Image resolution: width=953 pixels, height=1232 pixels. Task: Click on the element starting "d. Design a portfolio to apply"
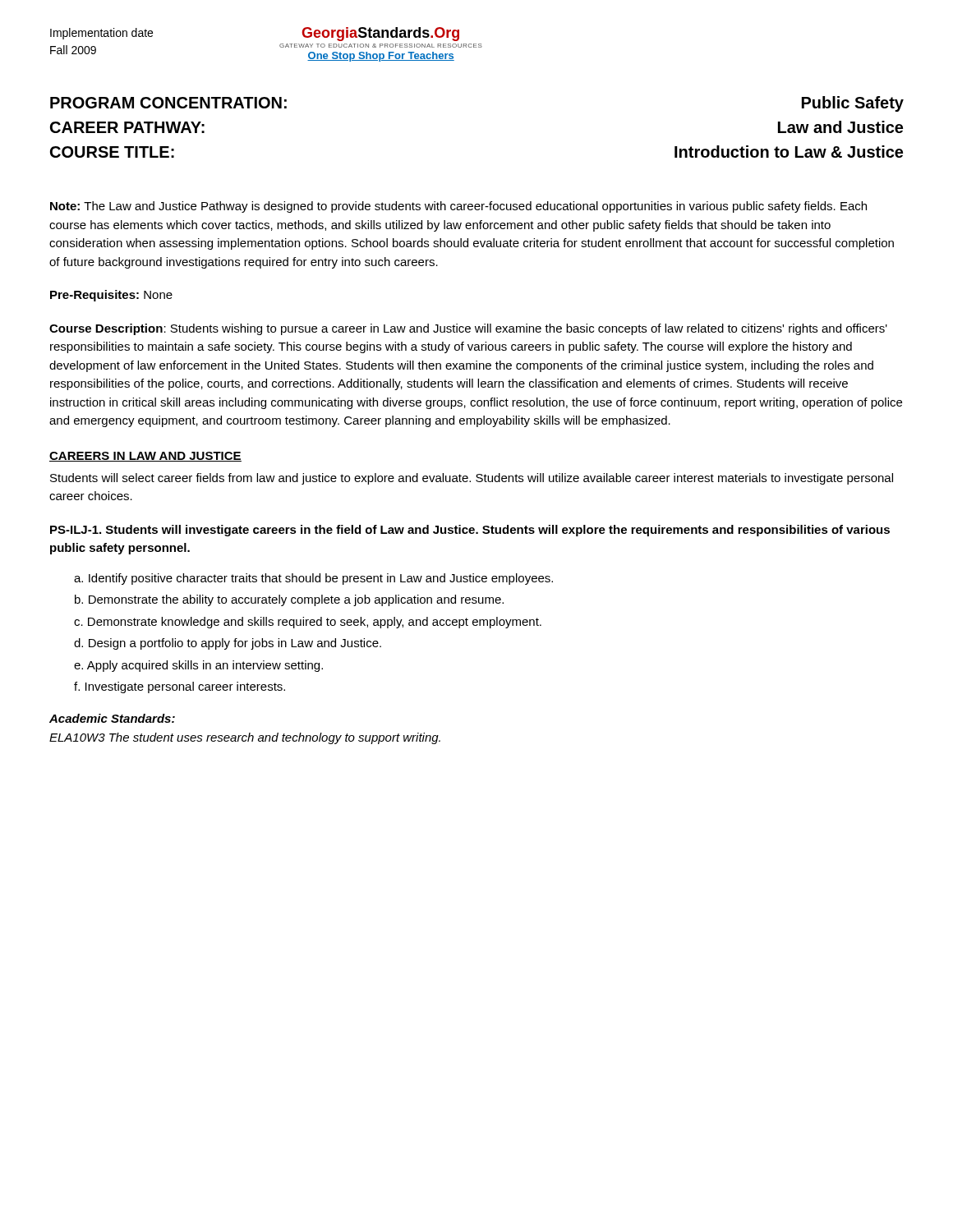(x=228, y=643)
